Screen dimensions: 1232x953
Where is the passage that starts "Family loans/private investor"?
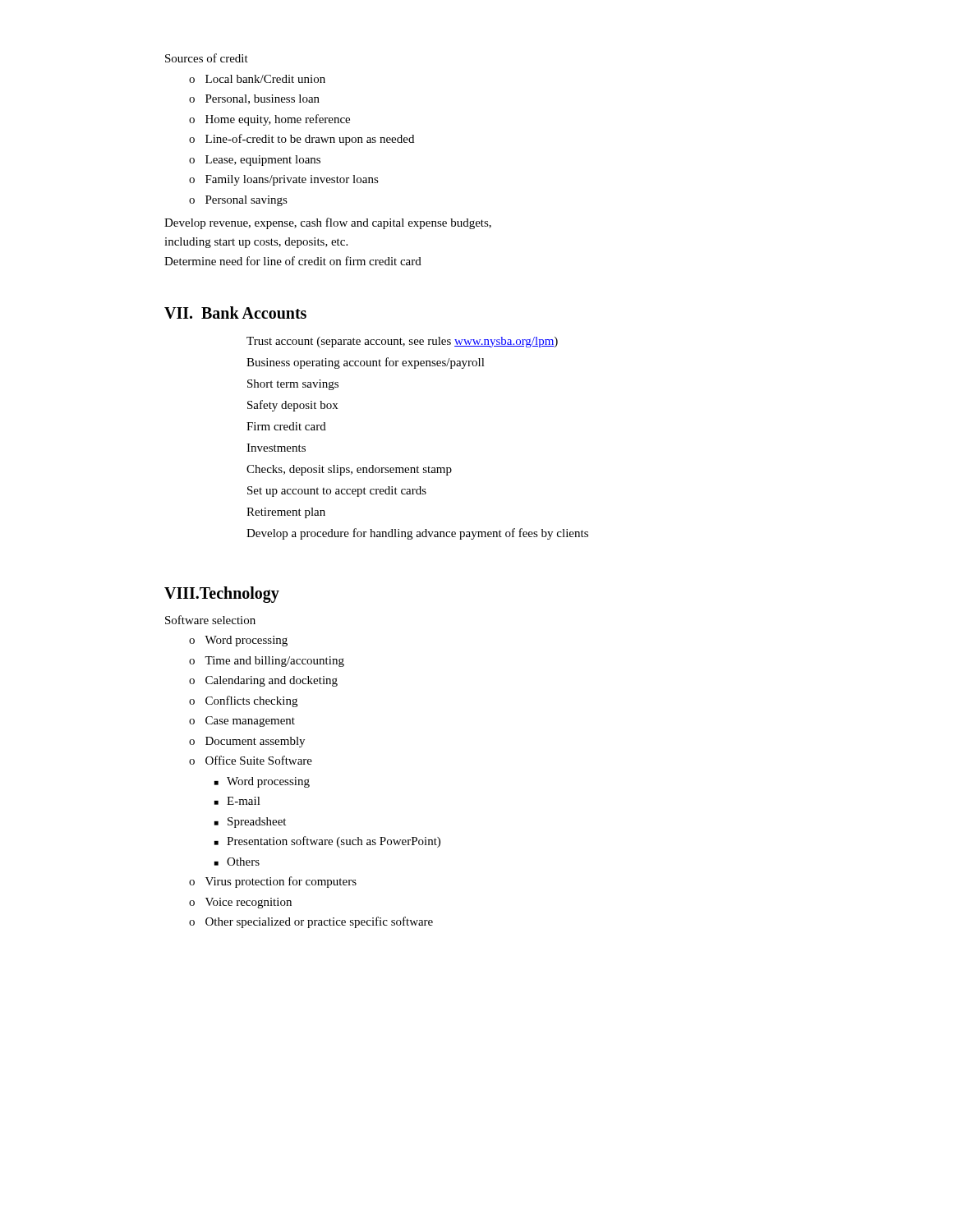(x=292, y=179)
